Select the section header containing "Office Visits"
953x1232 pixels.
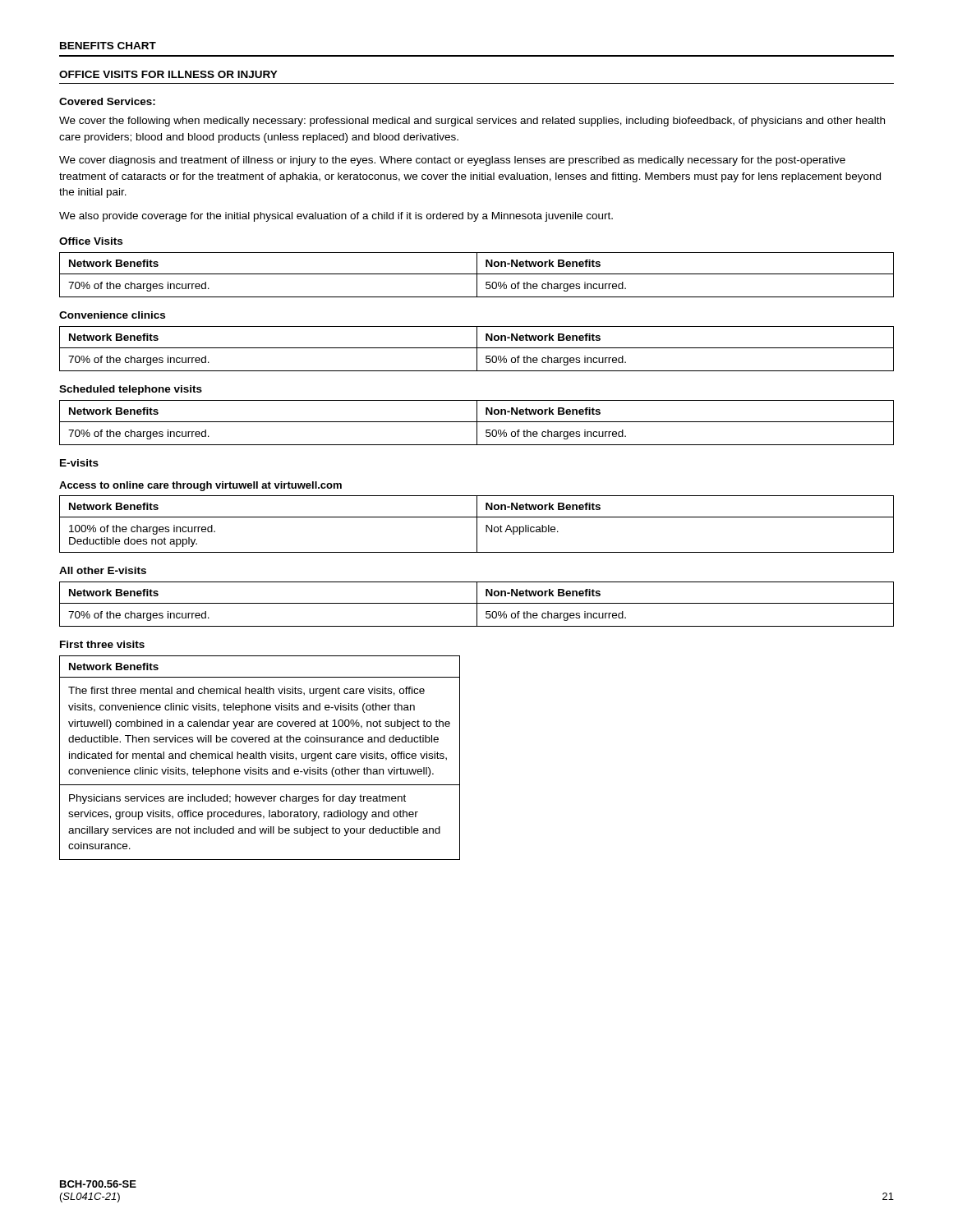pos(91,241)
